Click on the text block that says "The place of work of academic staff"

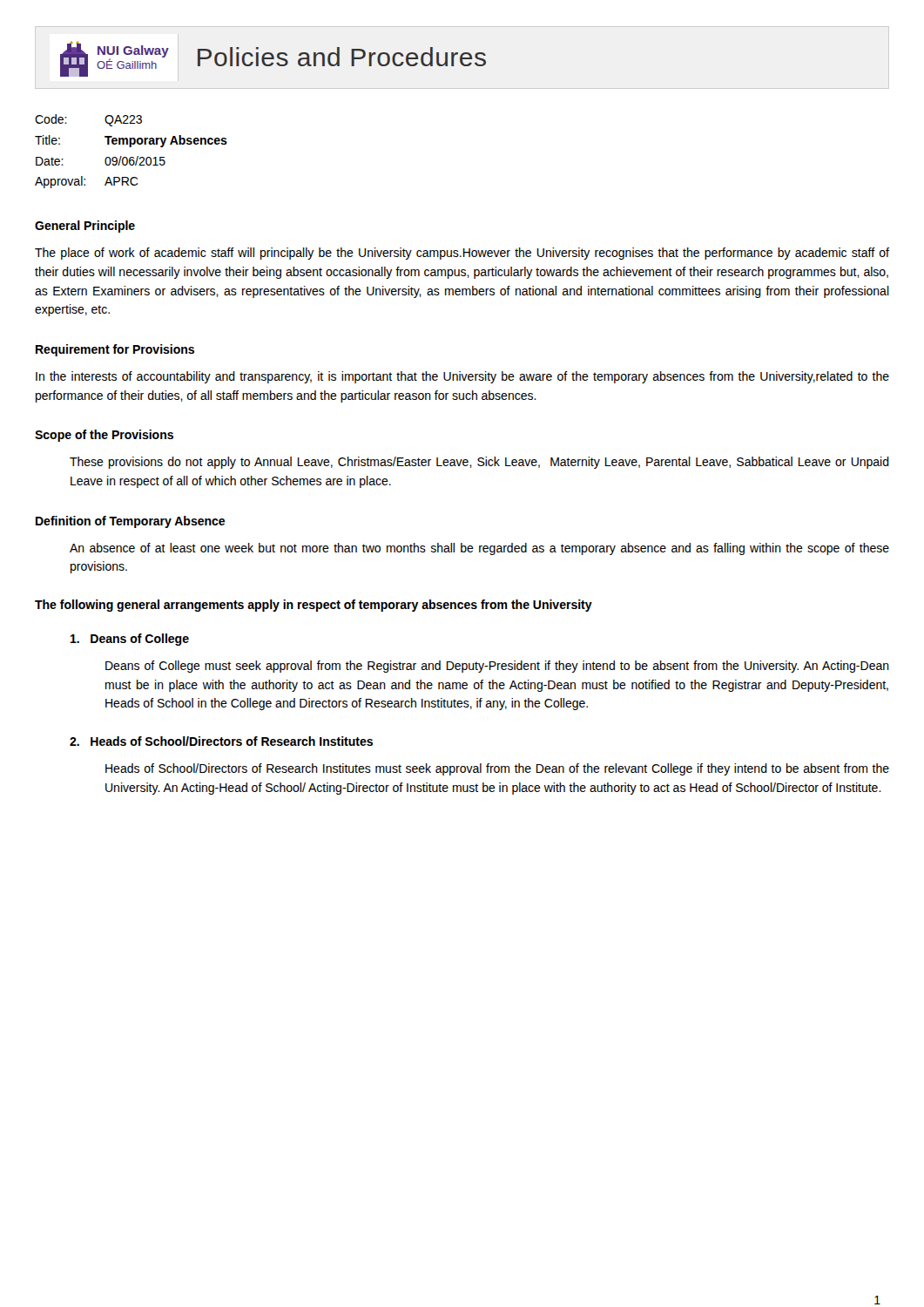(462, 281)
